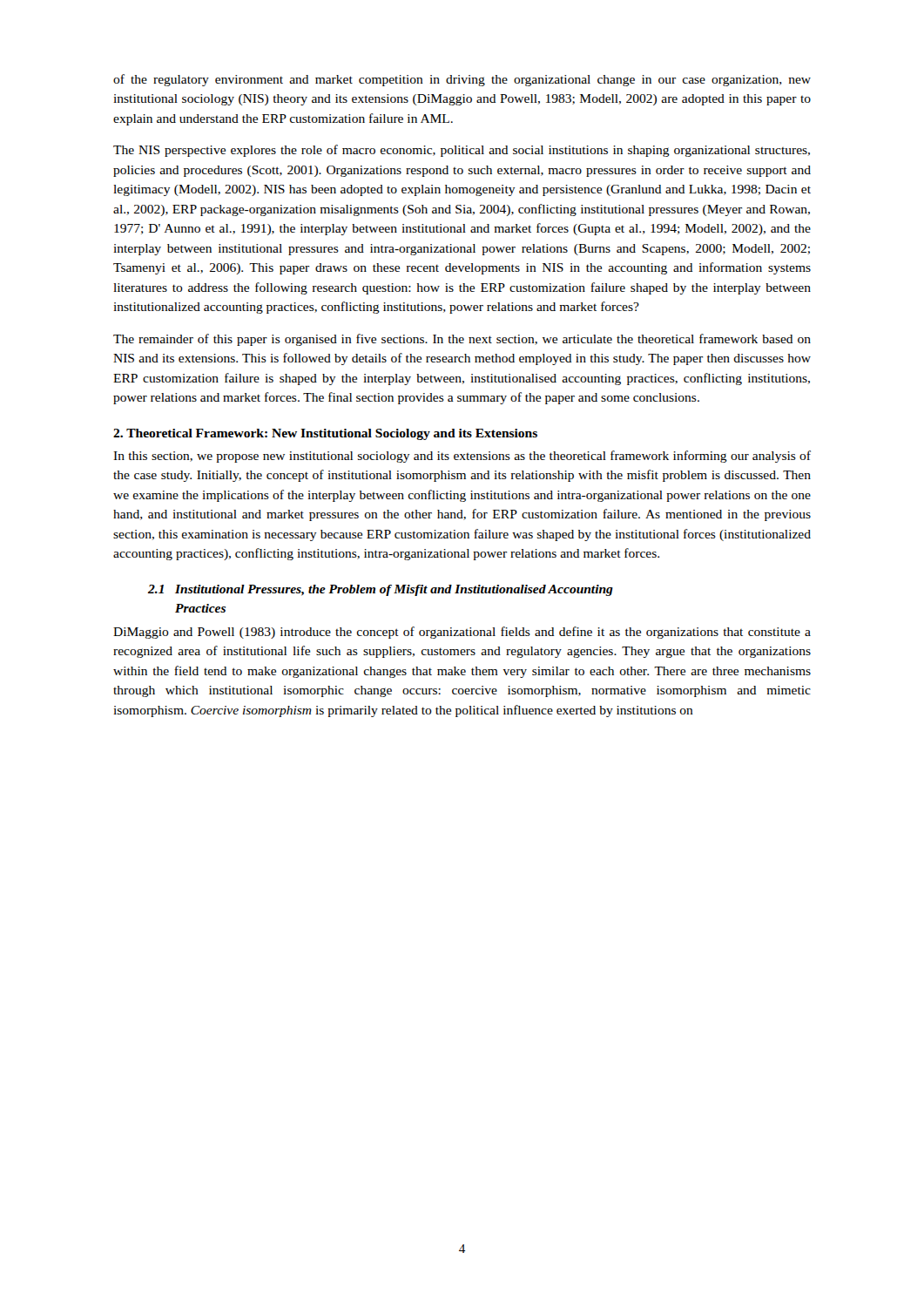Locate the passage starting "The remainder of this"

point(462,368)
